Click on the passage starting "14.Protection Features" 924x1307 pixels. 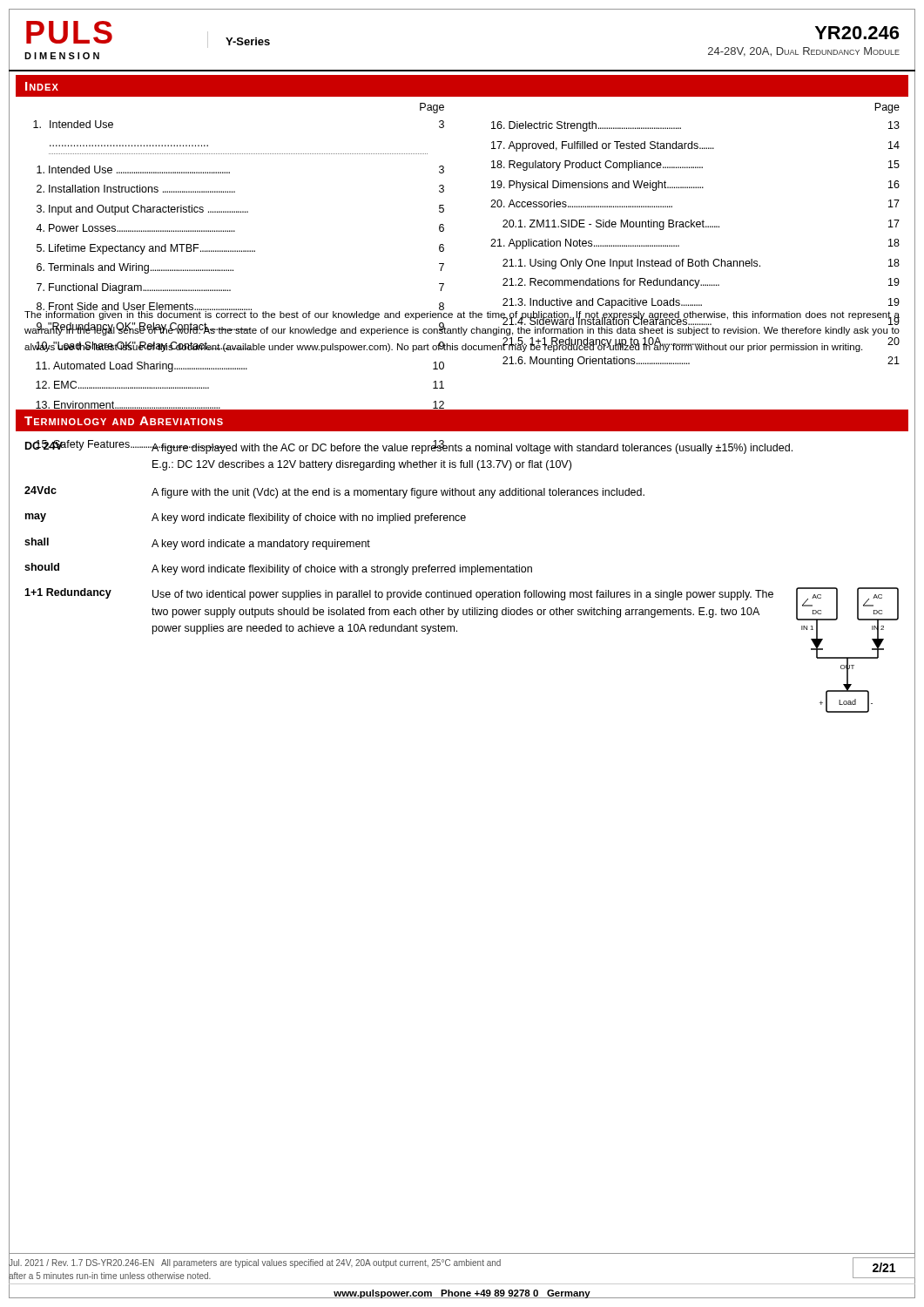(234, 425)
